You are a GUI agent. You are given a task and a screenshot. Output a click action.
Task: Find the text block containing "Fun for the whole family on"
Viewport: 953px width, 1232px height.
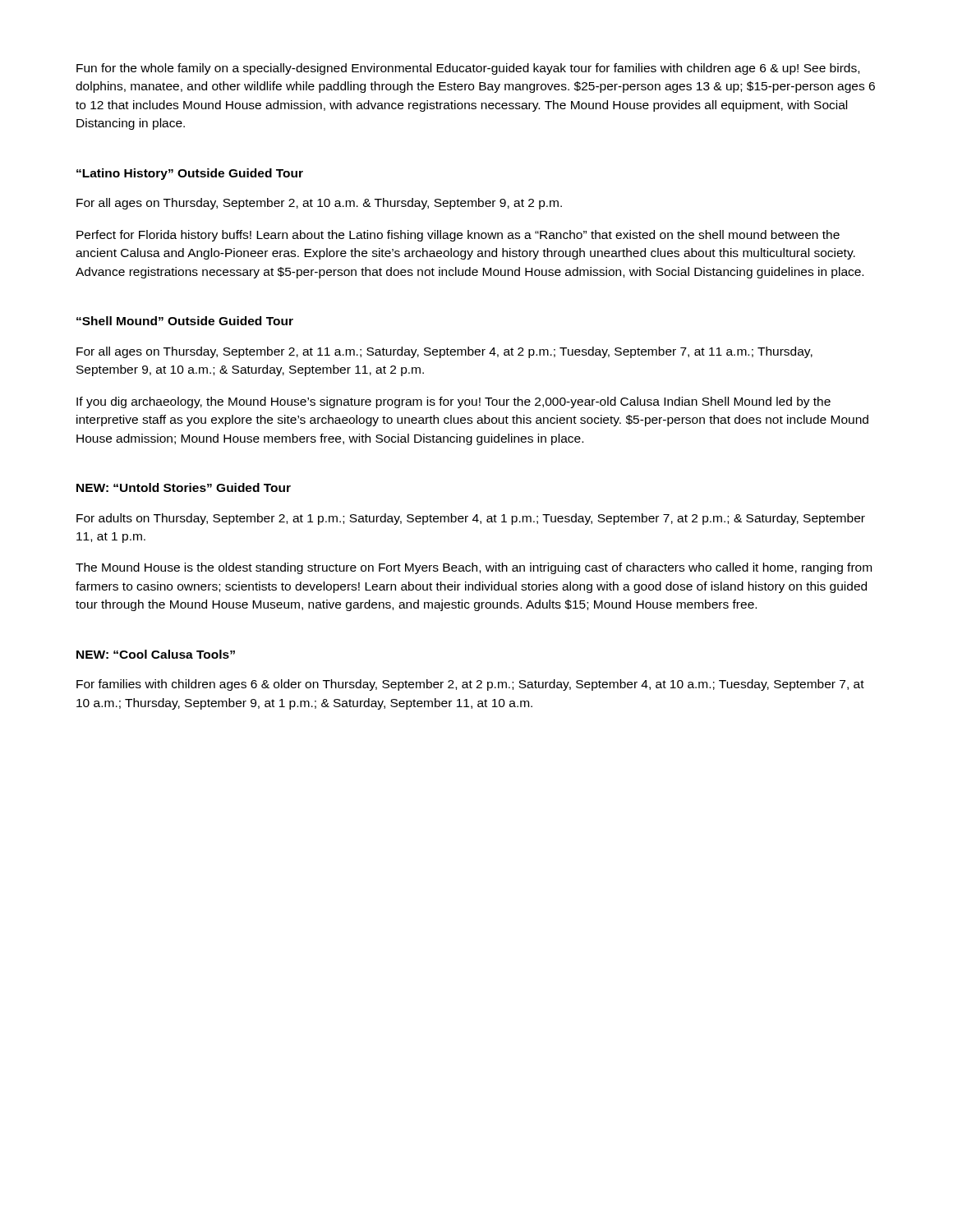pos(476,96)
